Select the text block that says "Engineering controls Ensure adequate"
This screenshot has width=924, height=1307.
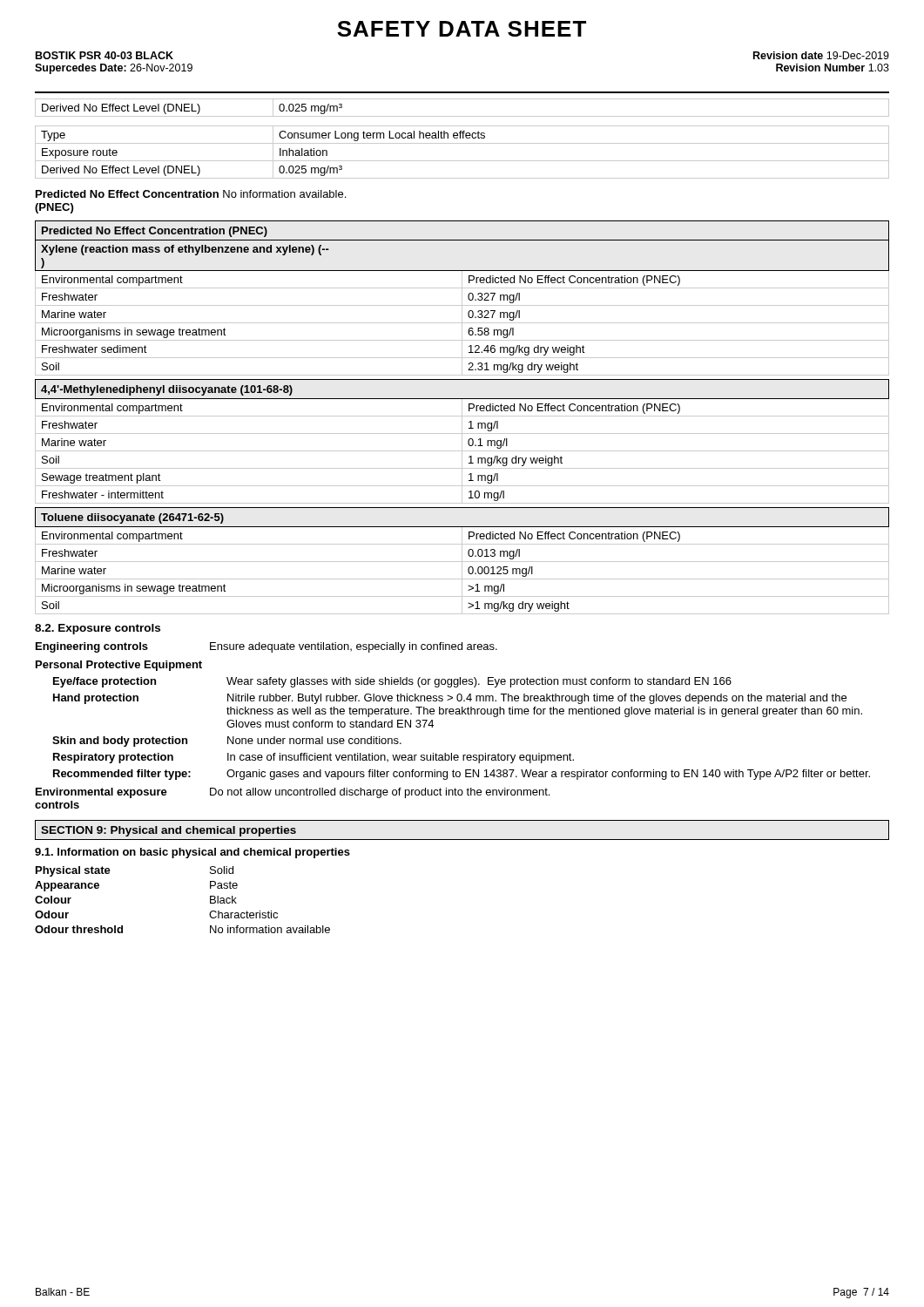pyautogui.click(x=462, y=646)
